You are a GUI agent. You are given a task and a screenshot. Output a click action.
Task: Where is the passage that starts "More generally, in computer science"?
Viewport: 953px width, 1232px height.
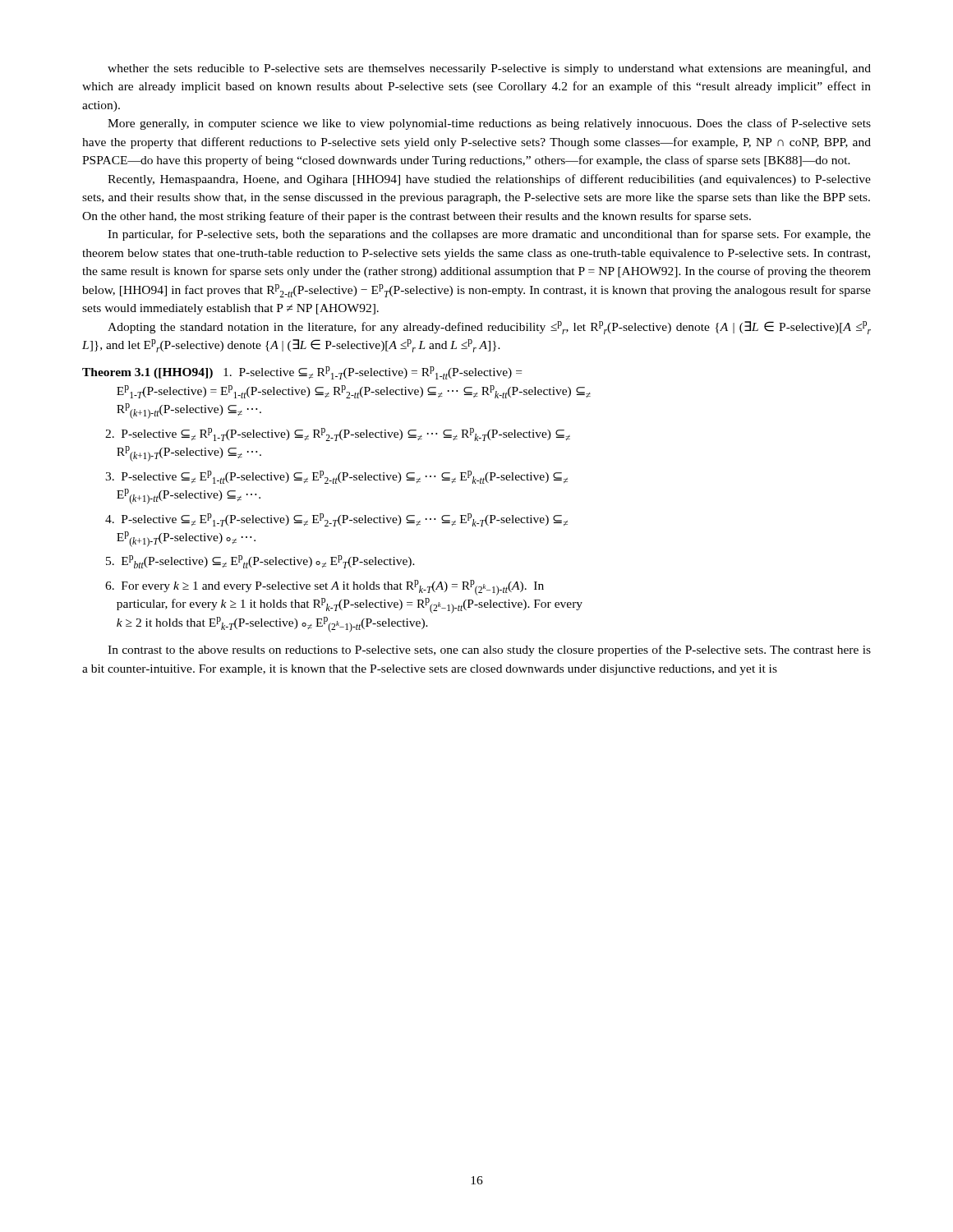476,142
